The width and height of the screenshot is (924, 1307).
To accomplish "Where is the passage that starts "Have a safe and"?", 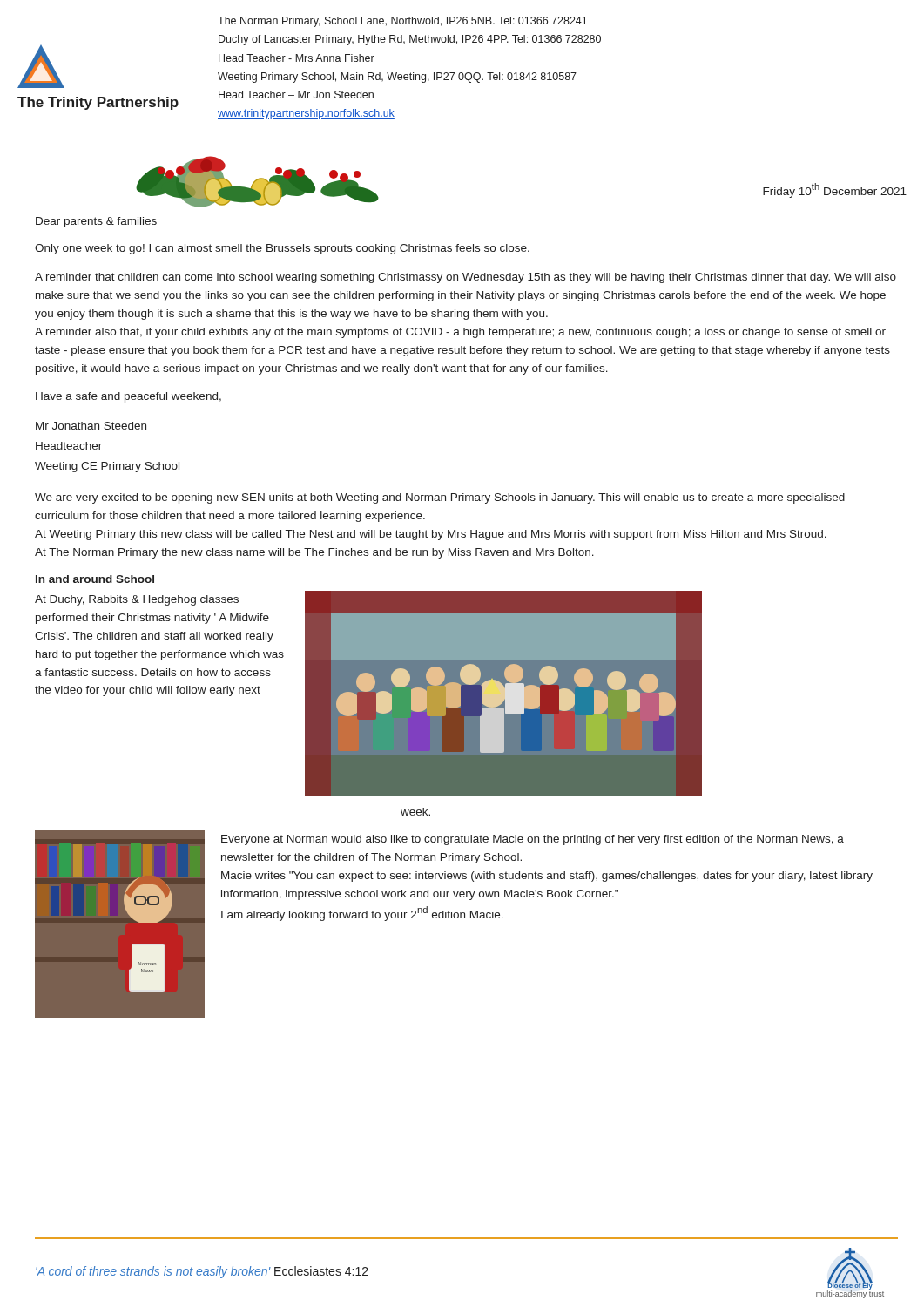I will [x=128, y=396].
